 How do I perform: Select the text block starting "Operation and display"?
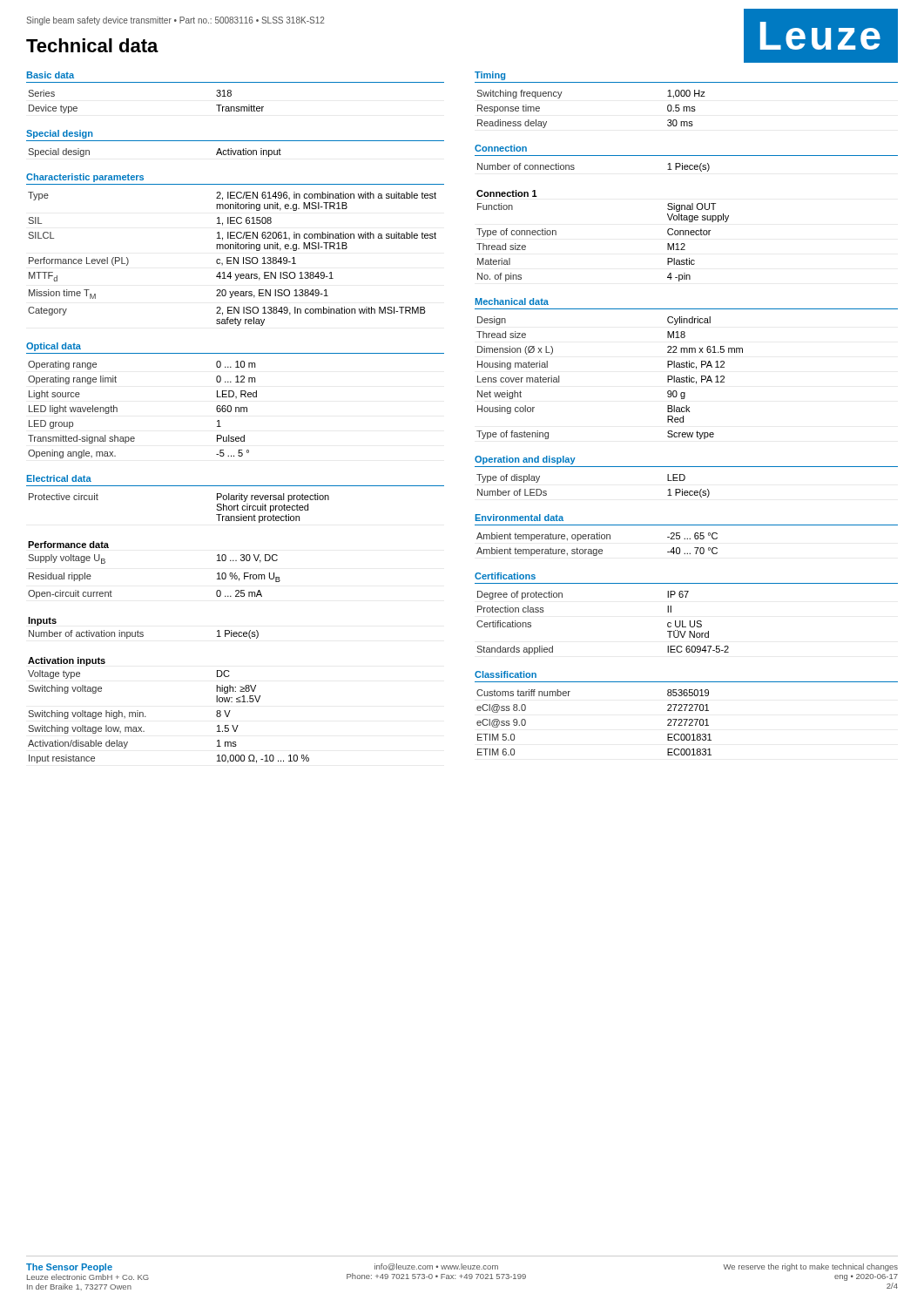(525, 459)
